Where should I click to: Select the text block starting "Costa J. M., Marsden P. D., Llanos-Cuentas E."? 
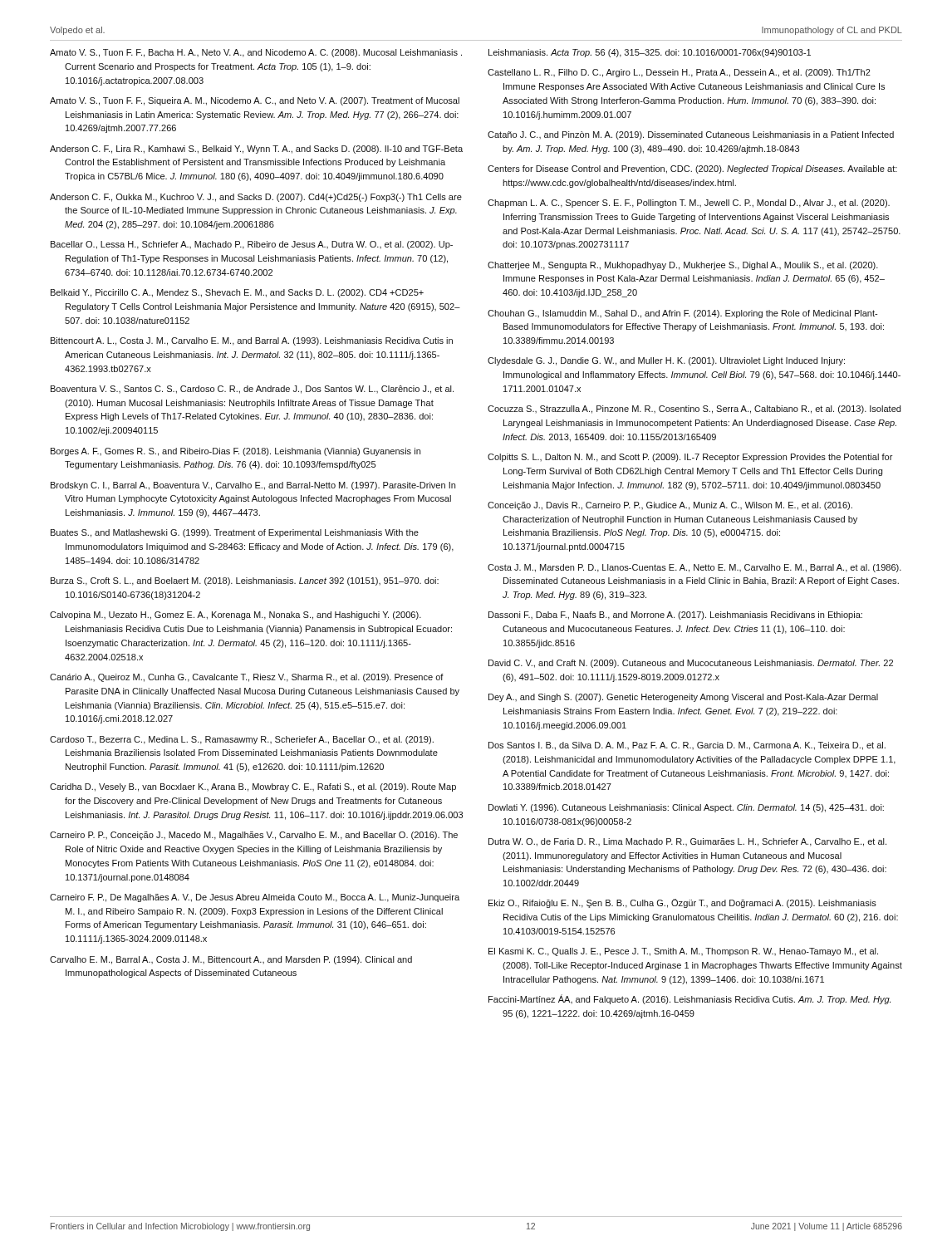pos(695,581)
